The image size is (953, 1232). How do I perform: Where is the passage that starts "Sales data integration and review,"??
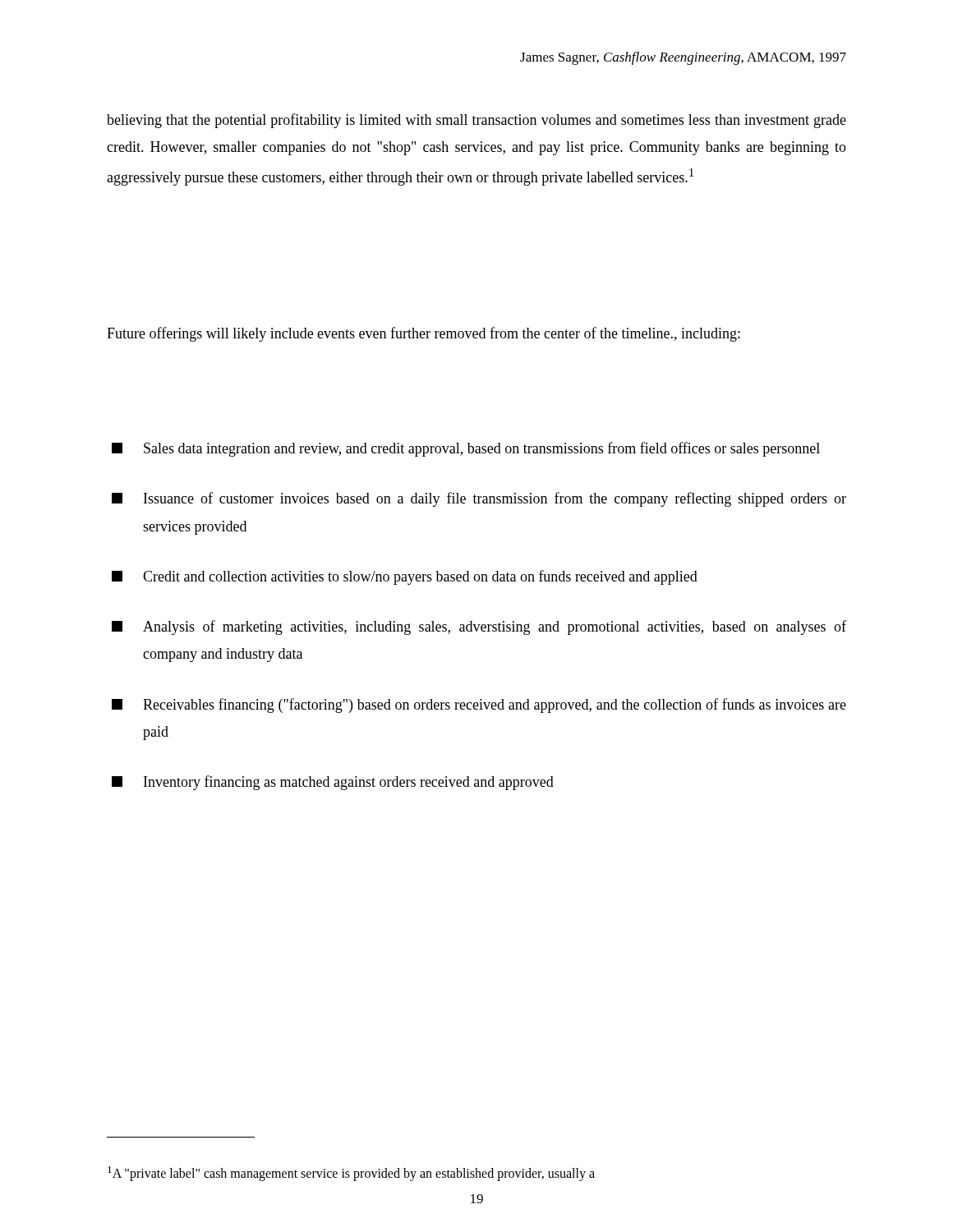coord(476,449)
